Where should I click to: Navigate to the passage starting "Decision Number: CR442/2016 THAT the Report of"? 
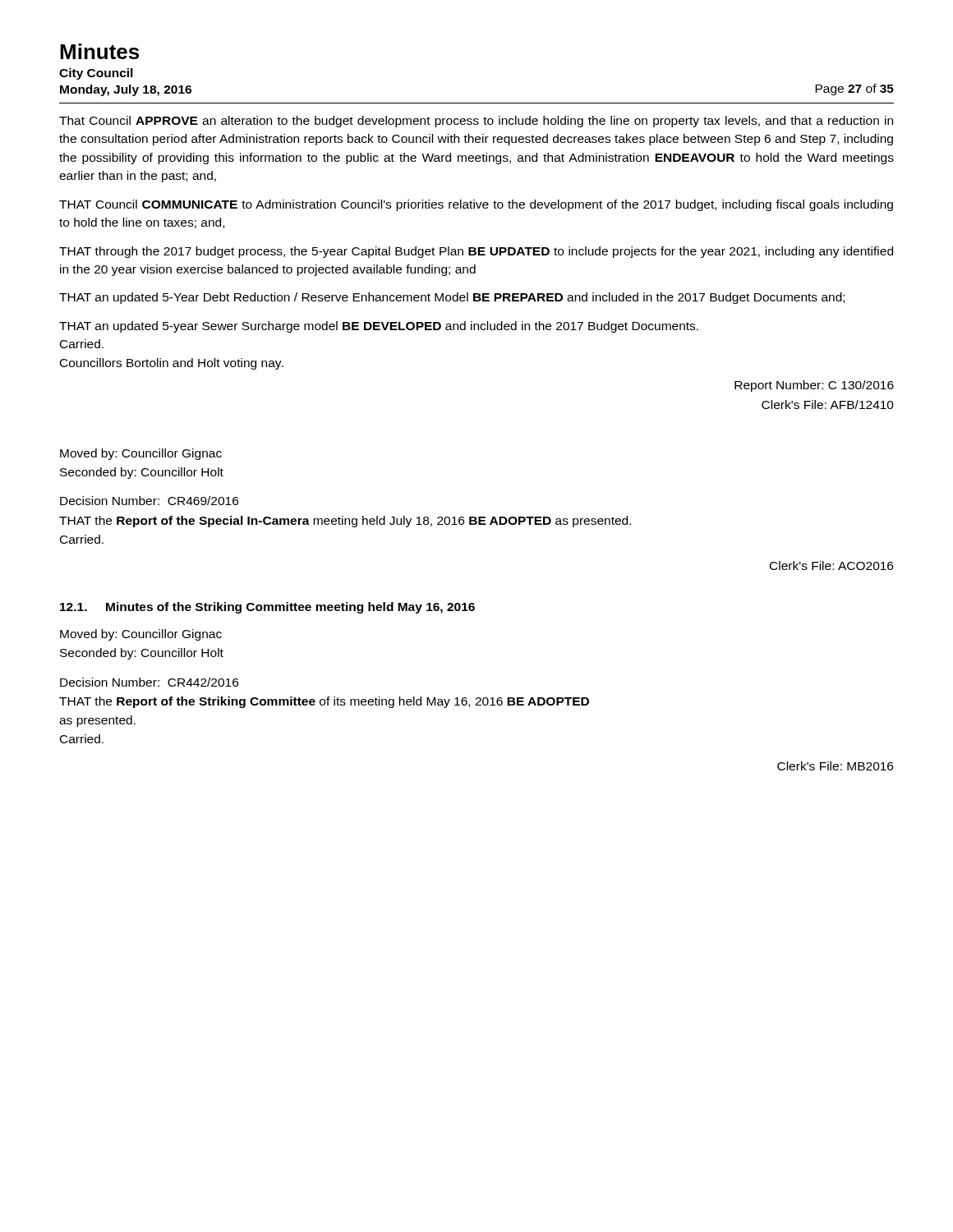click(324, 710)
